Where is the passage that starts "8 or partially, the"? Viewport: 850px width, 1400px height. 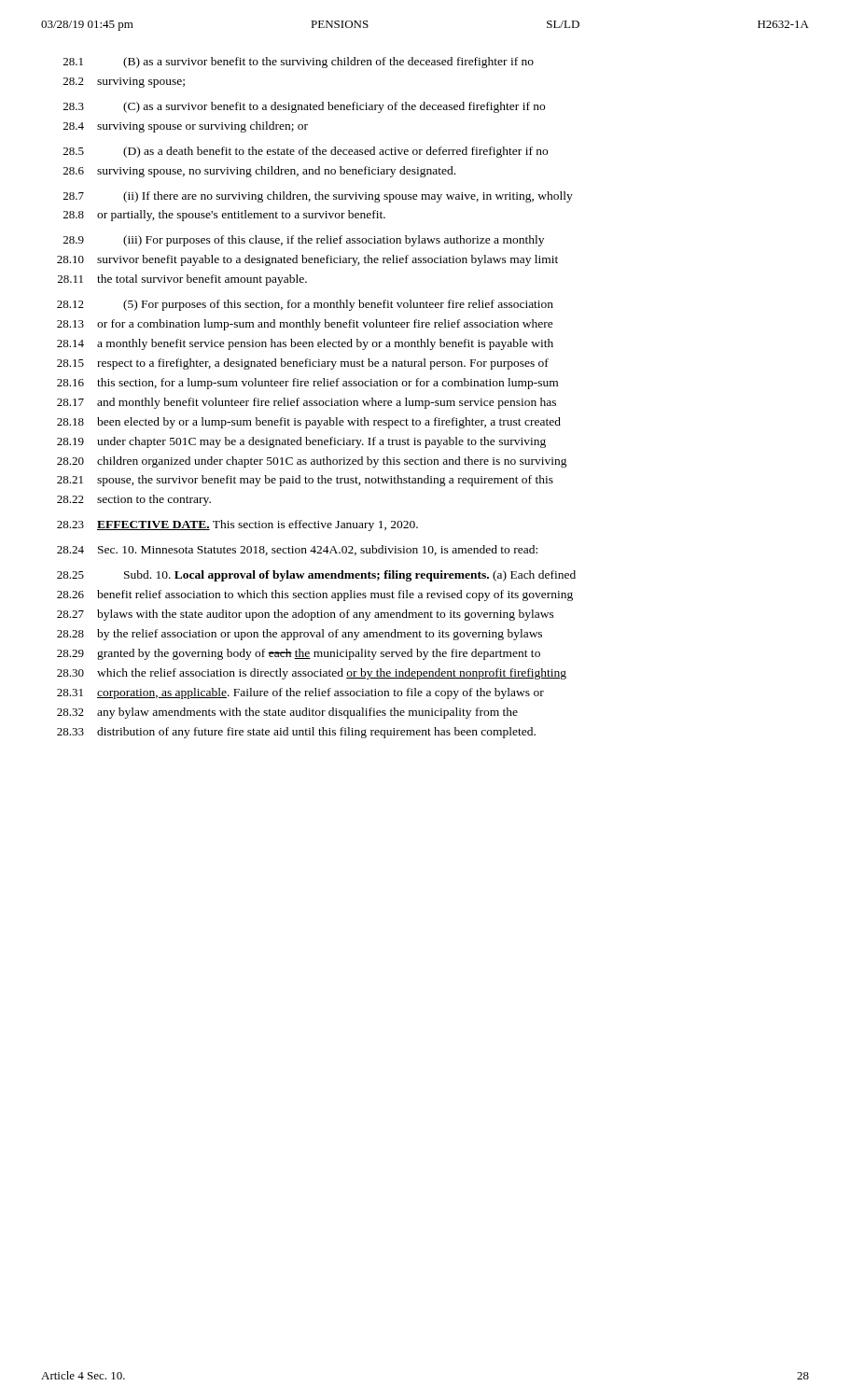tap(224, 216)
